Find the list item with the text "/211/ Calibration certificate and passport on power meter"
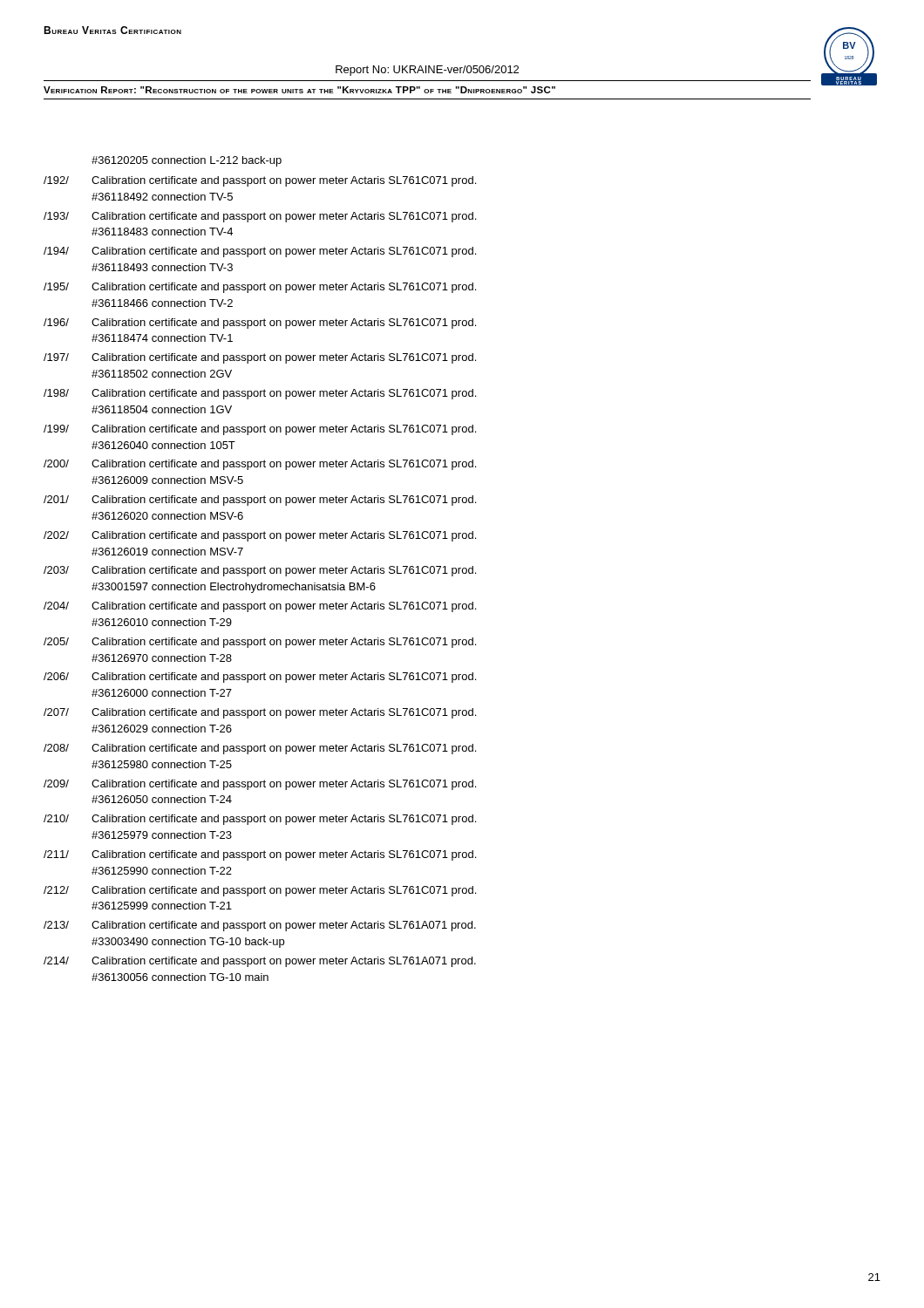The height and width of the screenshot is (1308, 924). [462, 863]
